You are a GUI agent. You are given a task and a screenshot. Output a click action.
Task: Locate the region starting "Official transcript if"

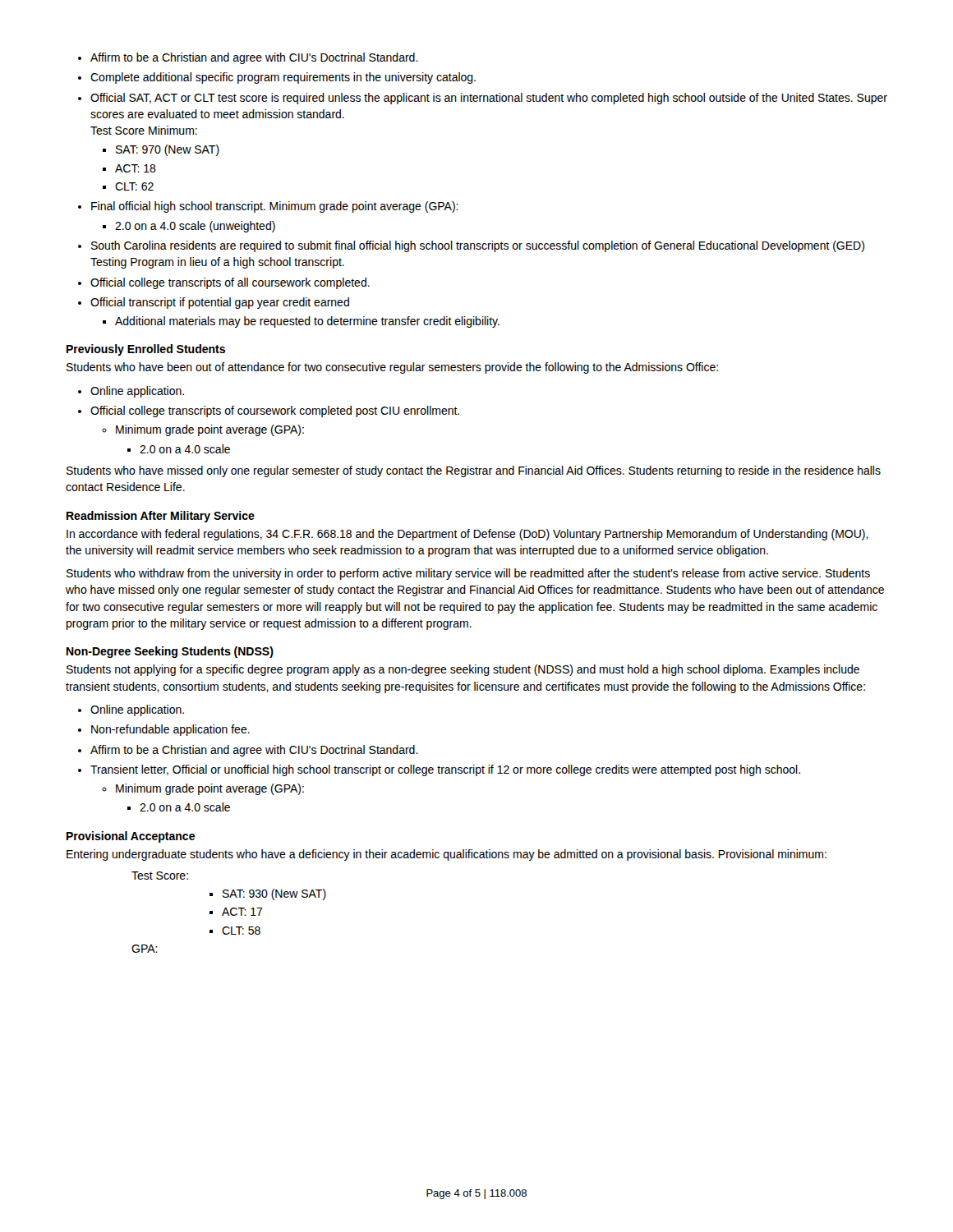489,313
